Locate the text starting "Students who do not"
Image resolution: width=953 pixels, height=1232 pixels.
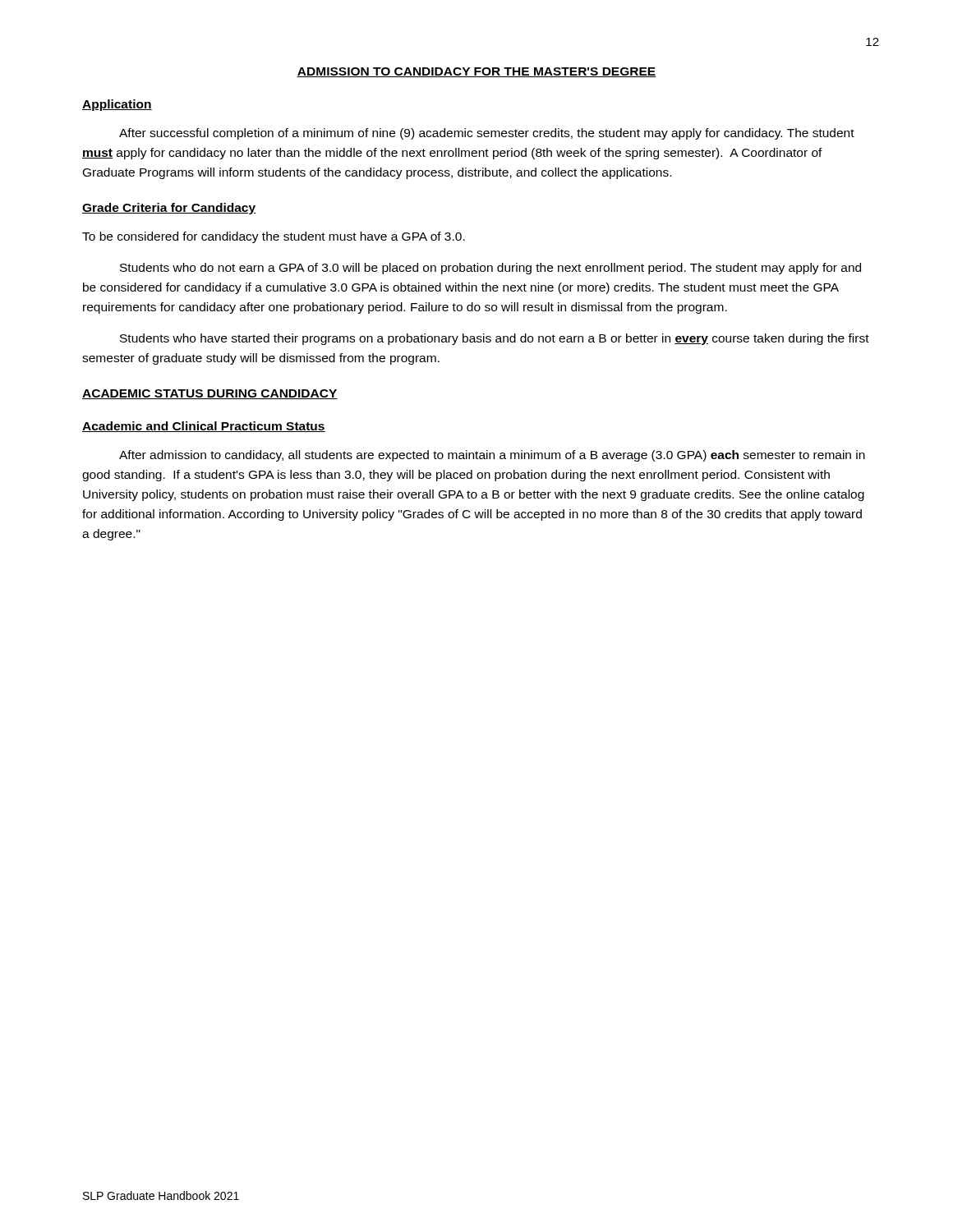click(472, 287)
